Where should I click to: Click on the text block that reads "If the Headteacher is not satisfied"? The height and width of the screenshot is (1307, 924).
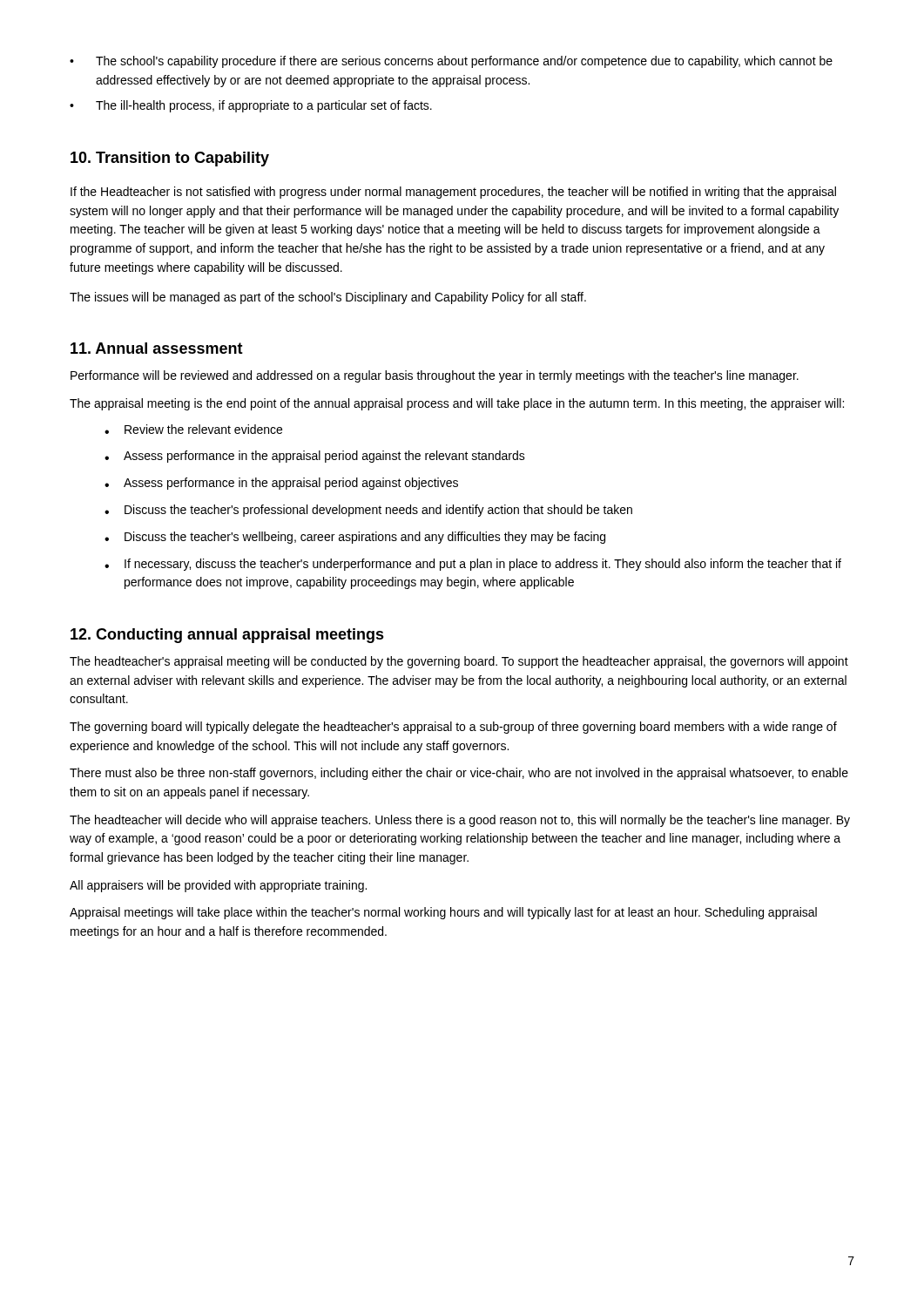pos(454,230)
